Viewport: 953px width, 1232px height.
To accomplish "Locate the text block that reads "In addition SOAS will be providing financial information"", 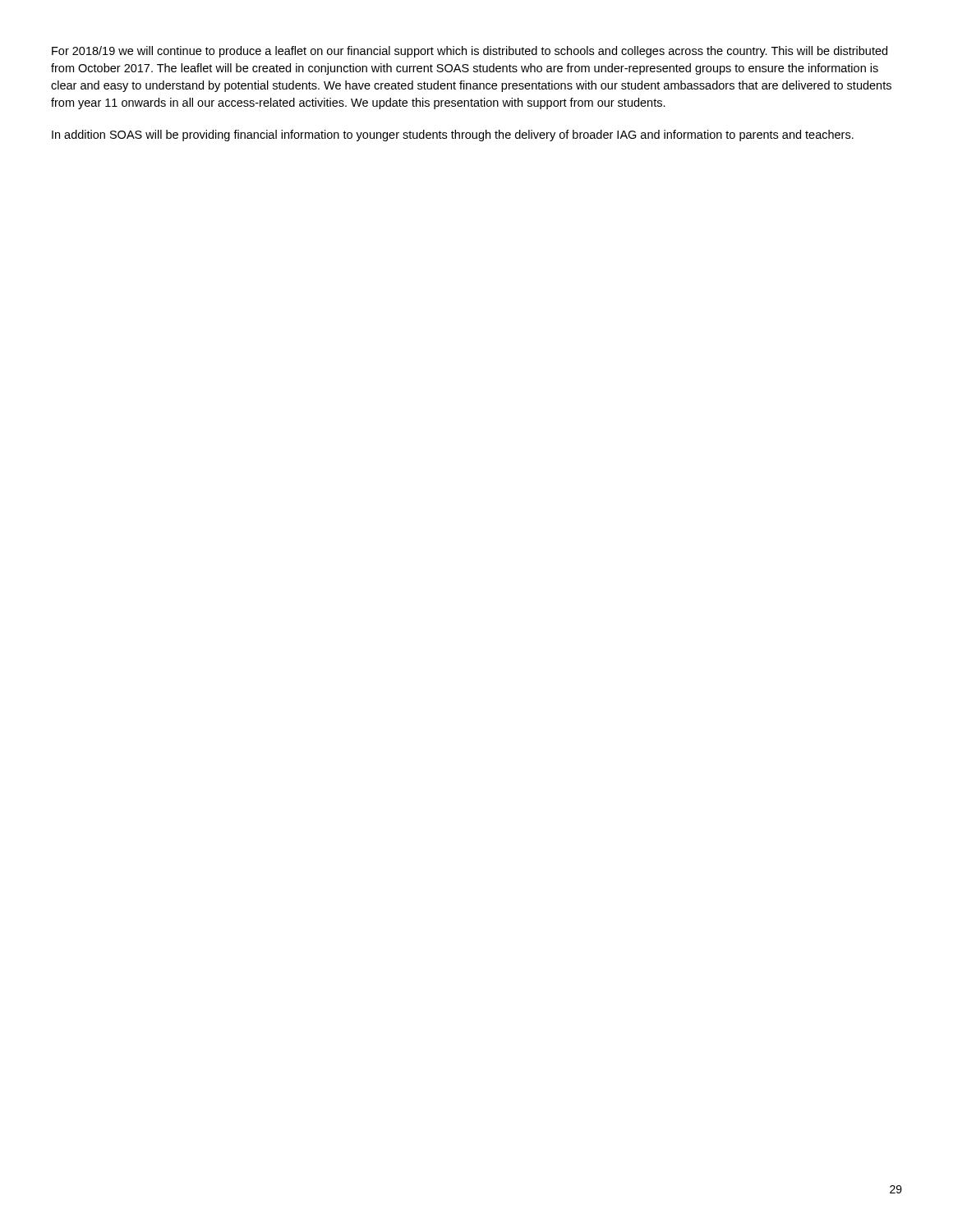I will pos(453,135).
